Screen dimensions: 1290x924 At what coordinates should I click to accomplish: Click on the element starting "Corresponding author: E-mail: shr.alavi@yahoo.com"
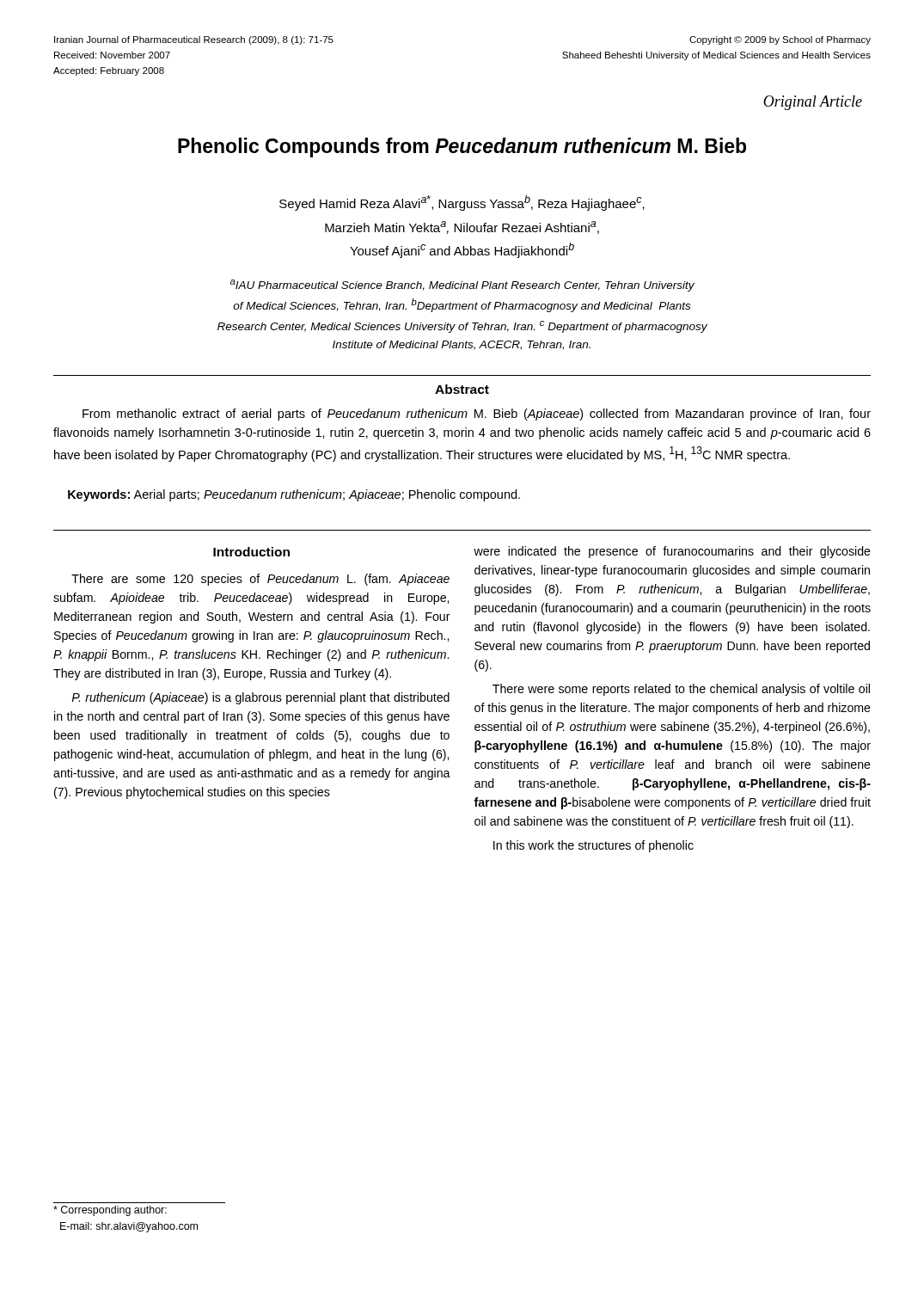126,1218
